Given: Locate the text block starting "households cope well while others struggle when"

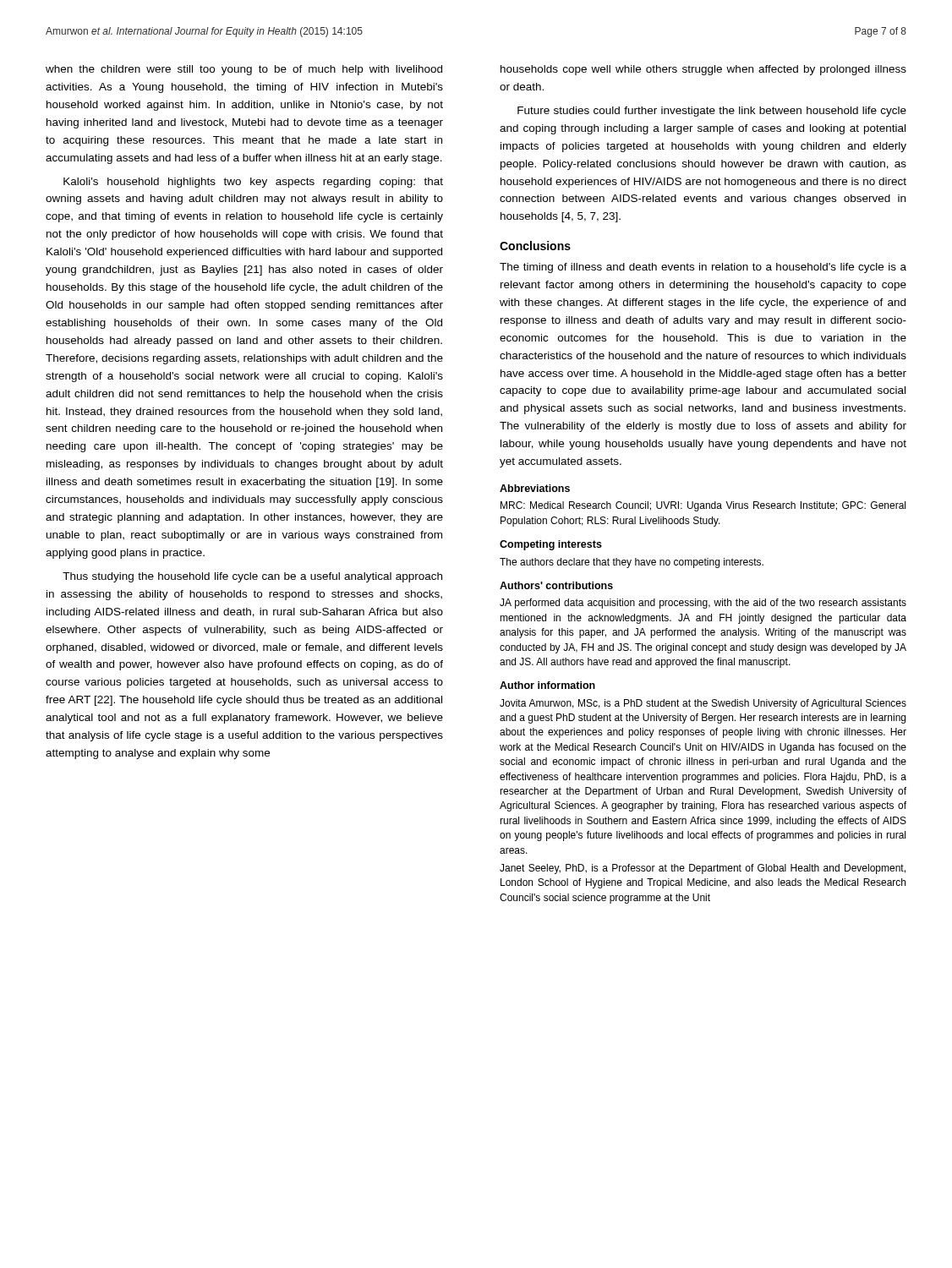Looking at the screenshot, I should tap(703, 79).
